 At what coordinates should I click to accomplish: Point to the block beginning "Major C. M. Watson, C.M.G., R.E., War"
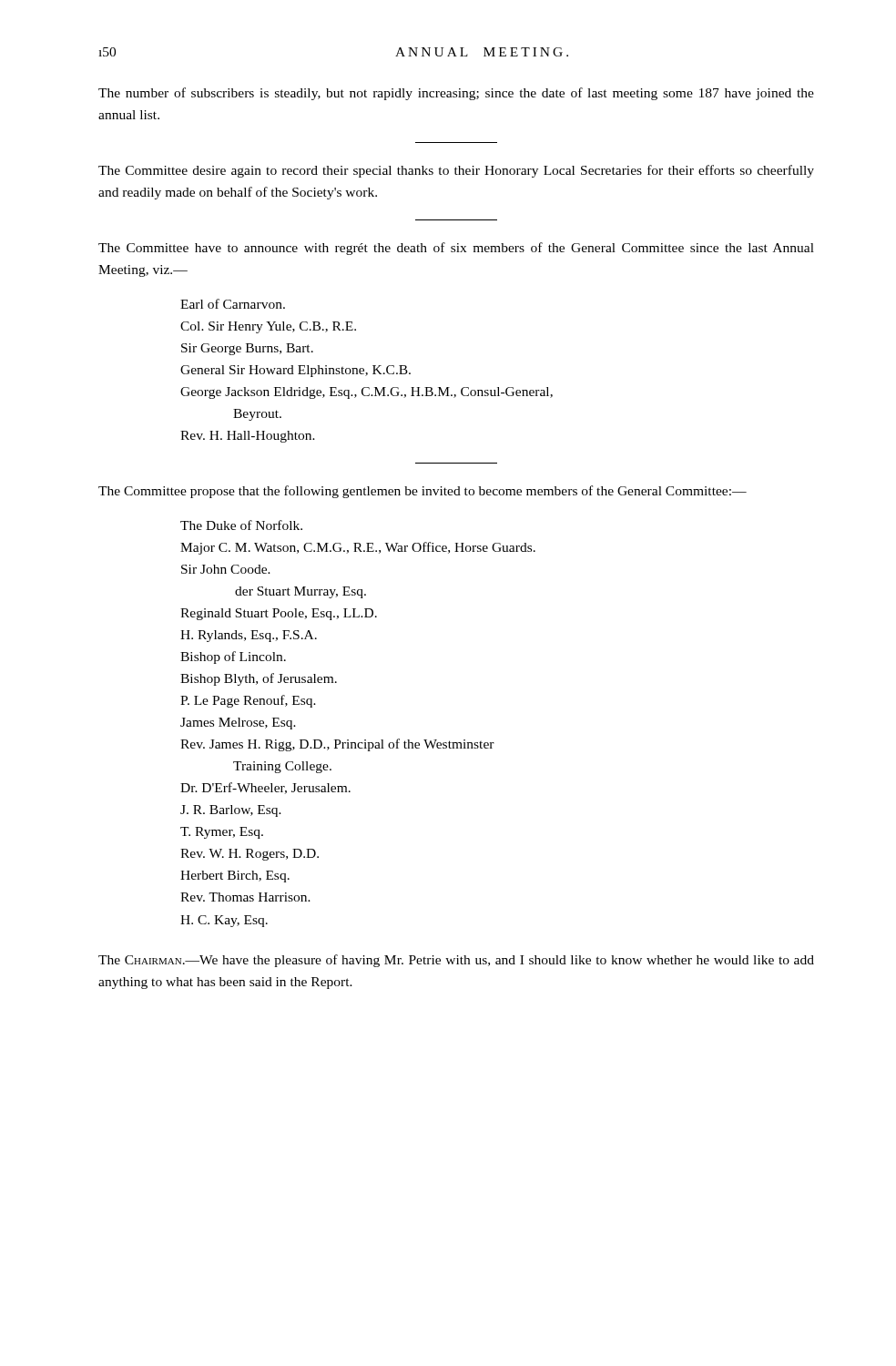coord(358,547)
